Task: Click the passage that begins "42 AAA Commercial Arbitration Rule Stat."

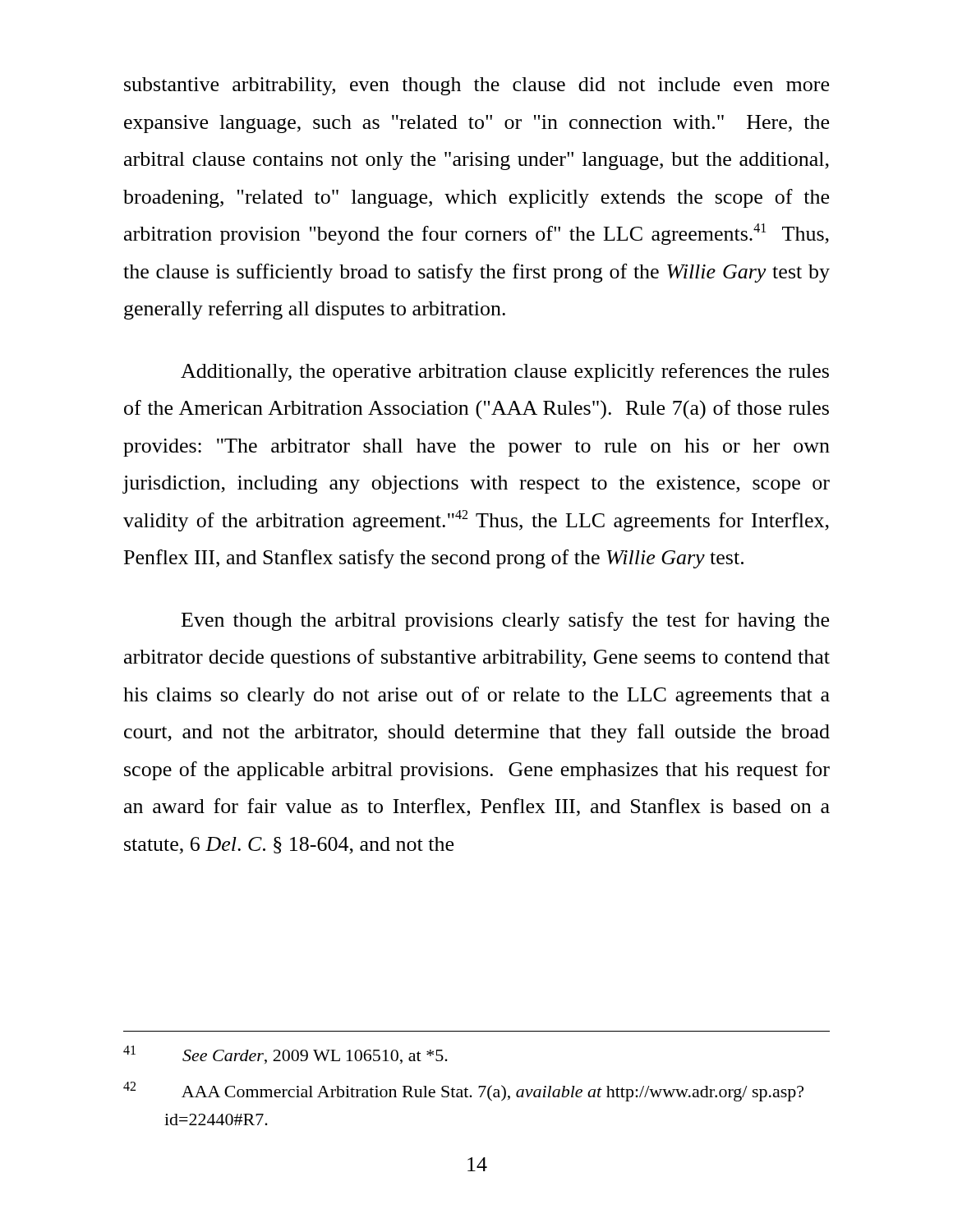Action: [x=476, y=1105]
